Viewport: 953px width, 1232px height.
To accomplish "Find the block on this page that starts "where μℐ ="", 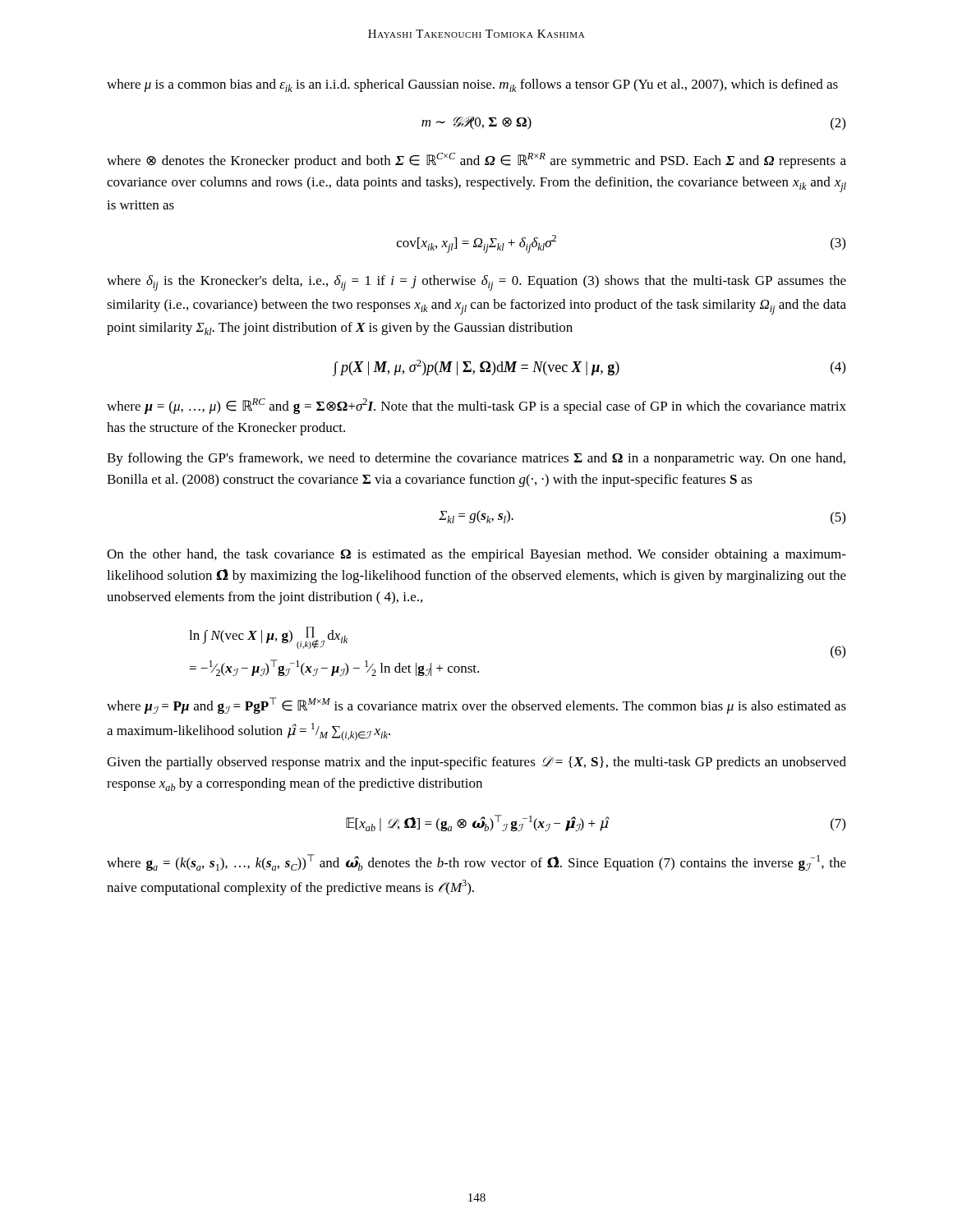I will [x=476, y=718].
